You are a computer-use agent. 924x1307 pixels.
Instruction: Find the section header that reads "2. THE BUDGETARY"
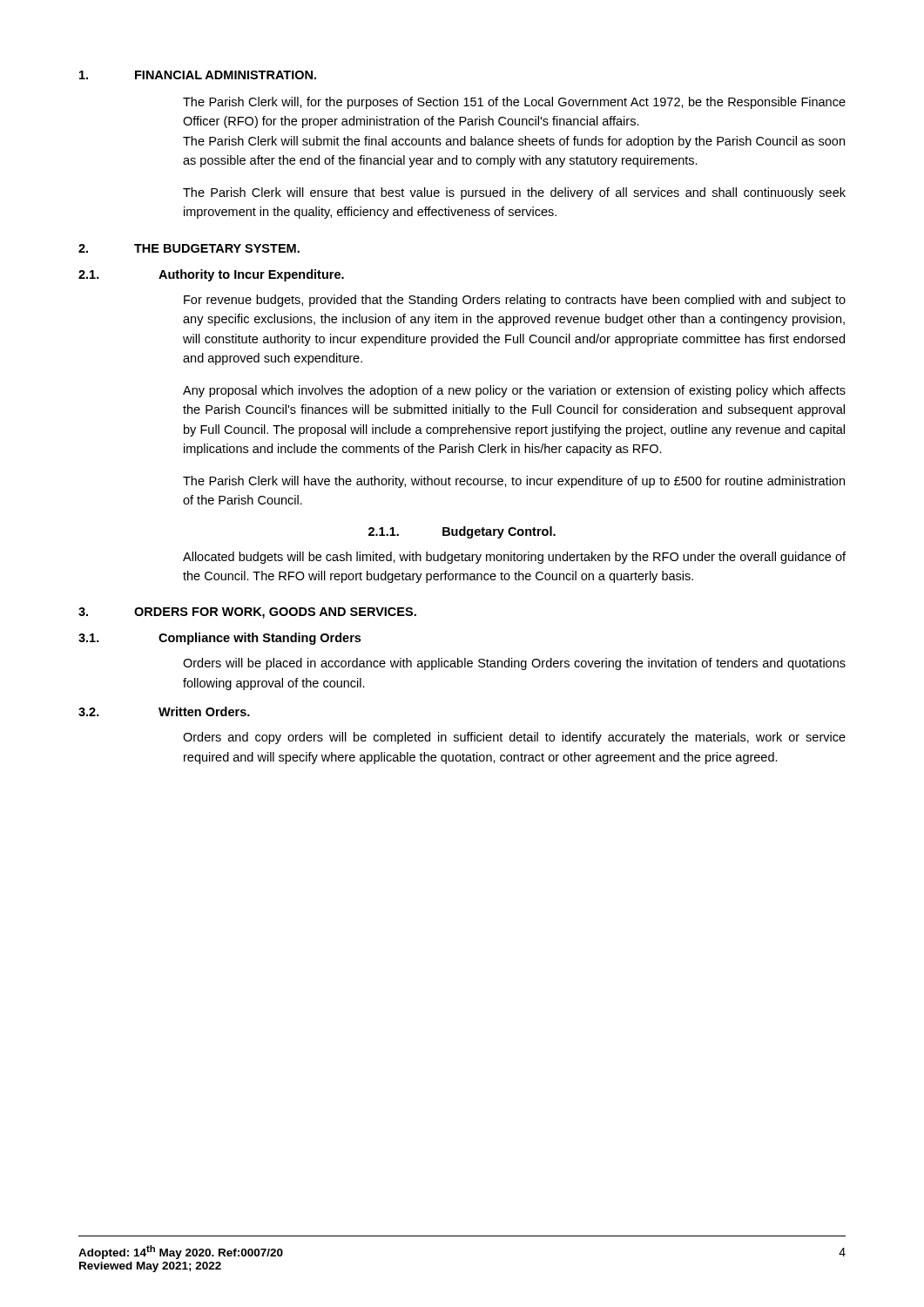[189, 248]
